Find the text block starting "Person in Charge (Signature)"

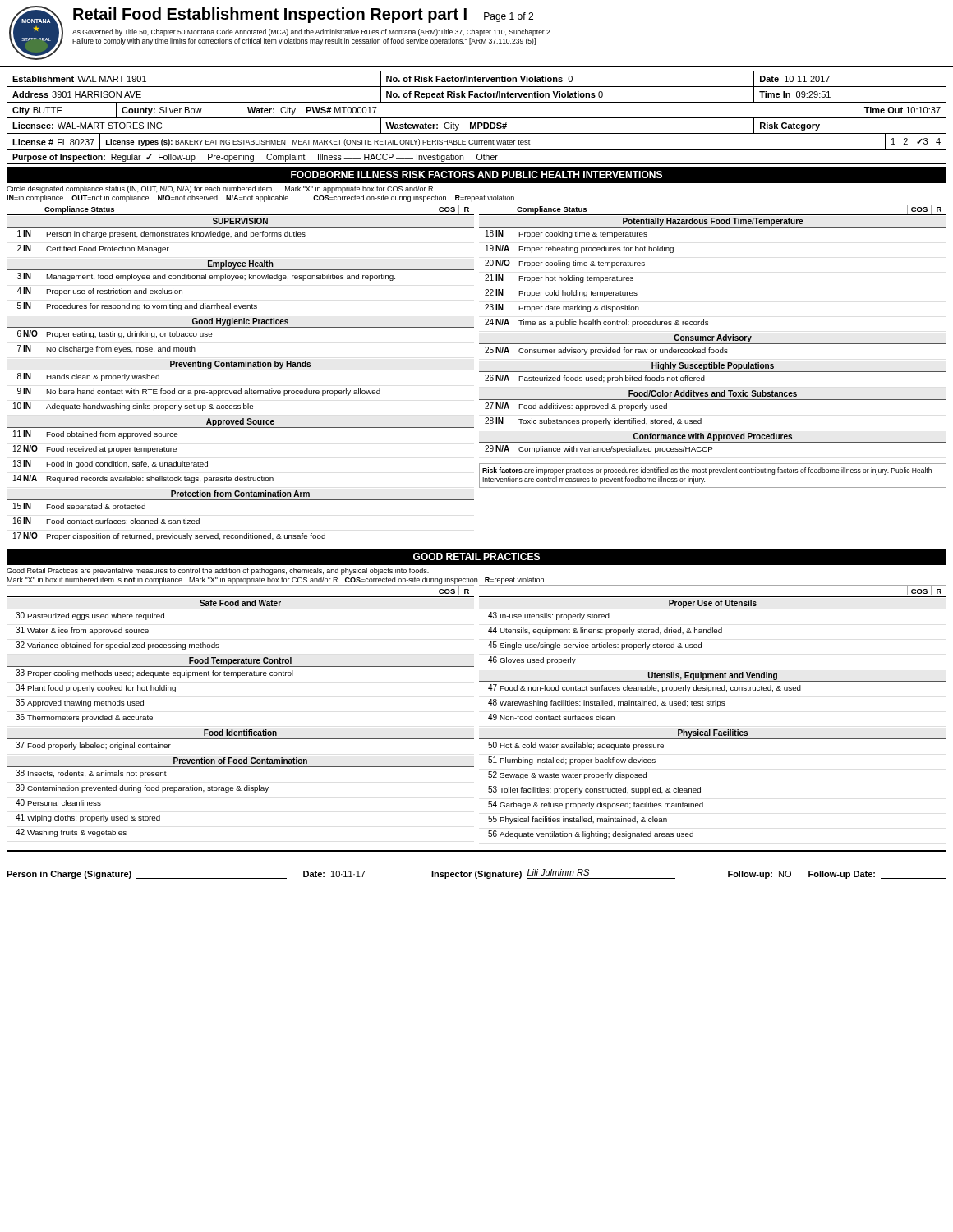pyautogui.click(x=146, y=867)
